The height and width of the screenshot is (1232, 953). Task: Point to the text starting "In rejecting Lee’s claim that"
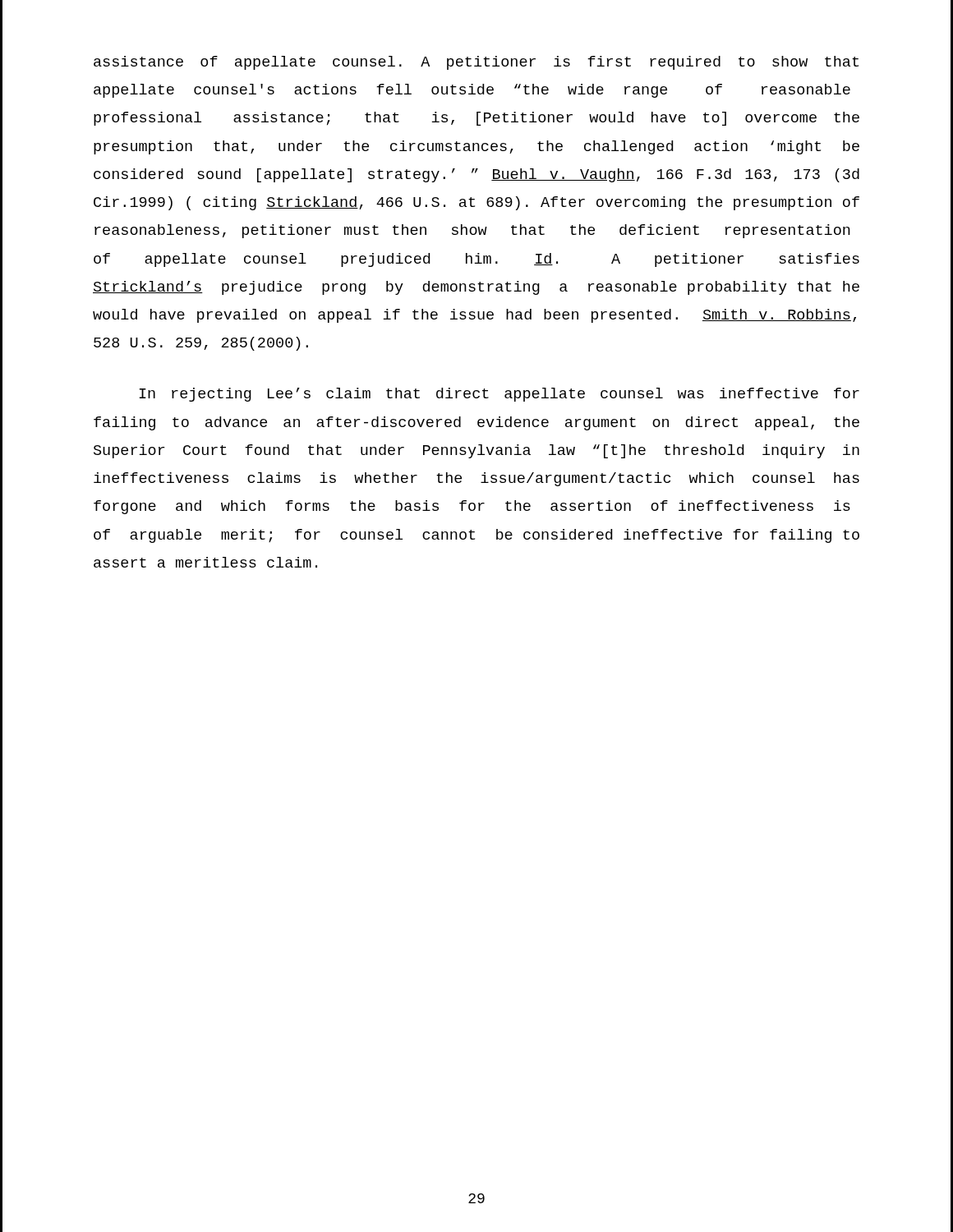click(476, 479)
